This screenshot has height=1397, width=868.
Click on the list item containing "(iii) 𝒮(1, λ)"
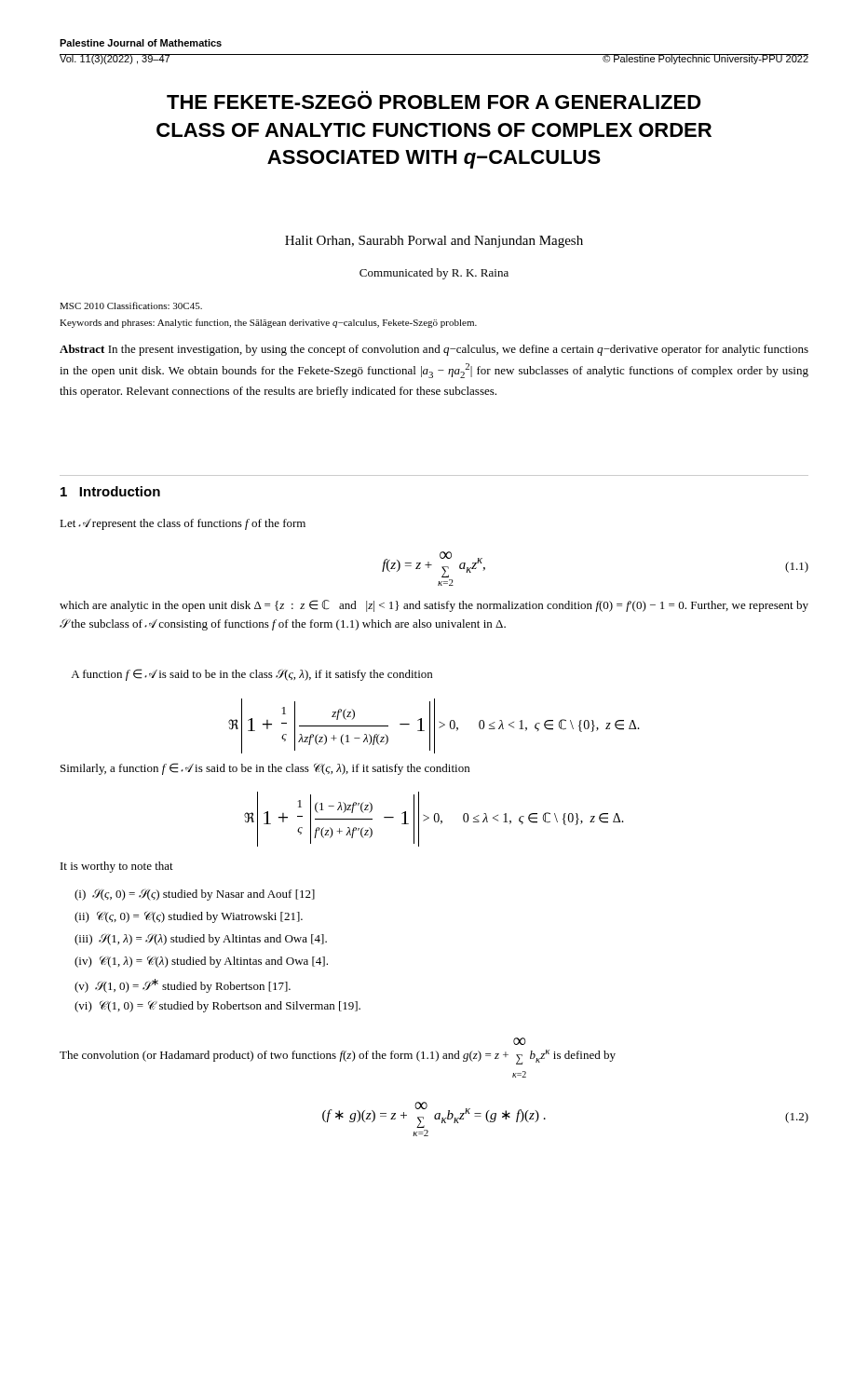coord(201,938)
